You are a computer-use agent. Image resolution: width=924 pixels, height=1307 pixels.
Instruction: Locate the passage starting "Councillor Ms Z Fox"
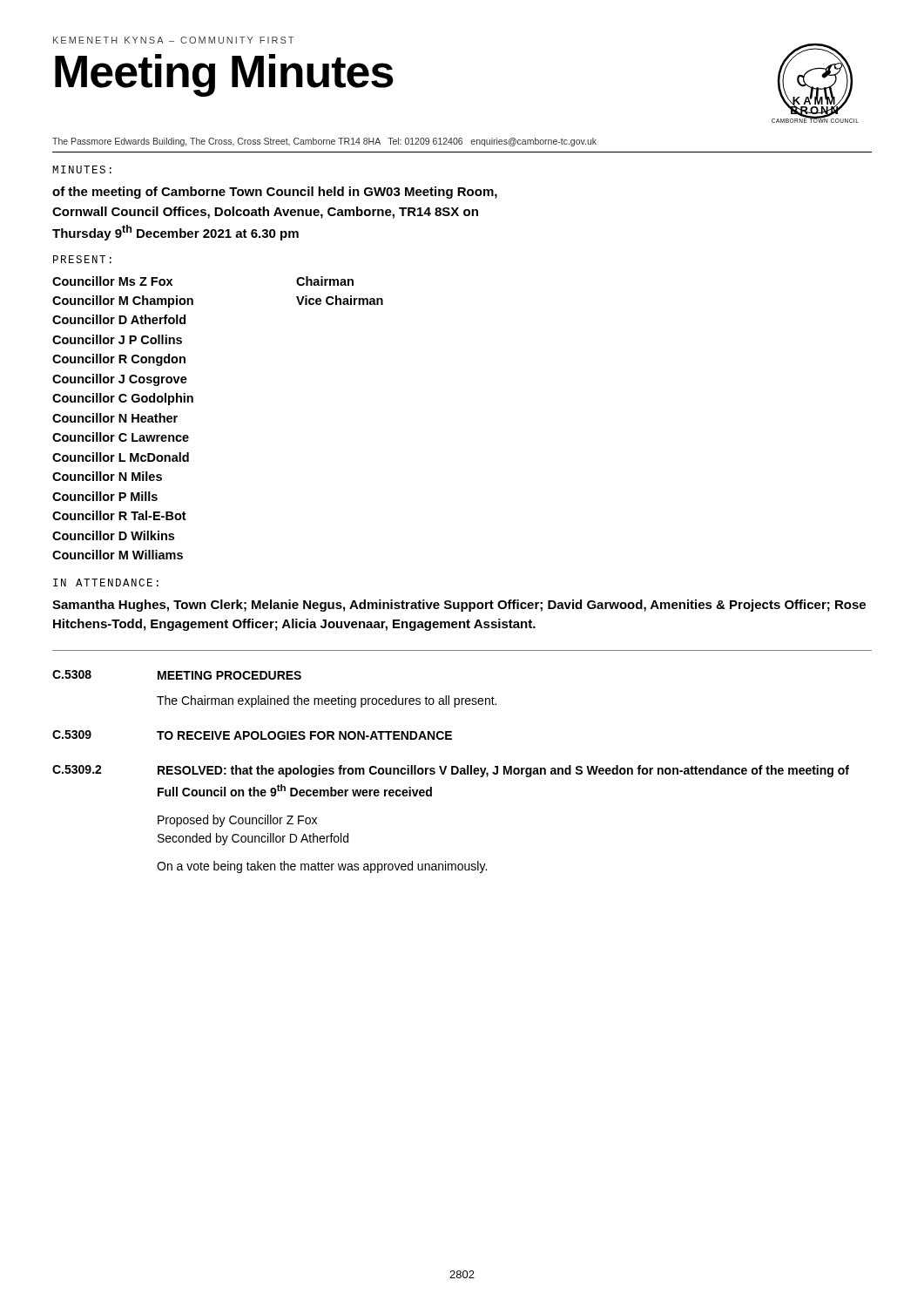click(x=113, y=281)
